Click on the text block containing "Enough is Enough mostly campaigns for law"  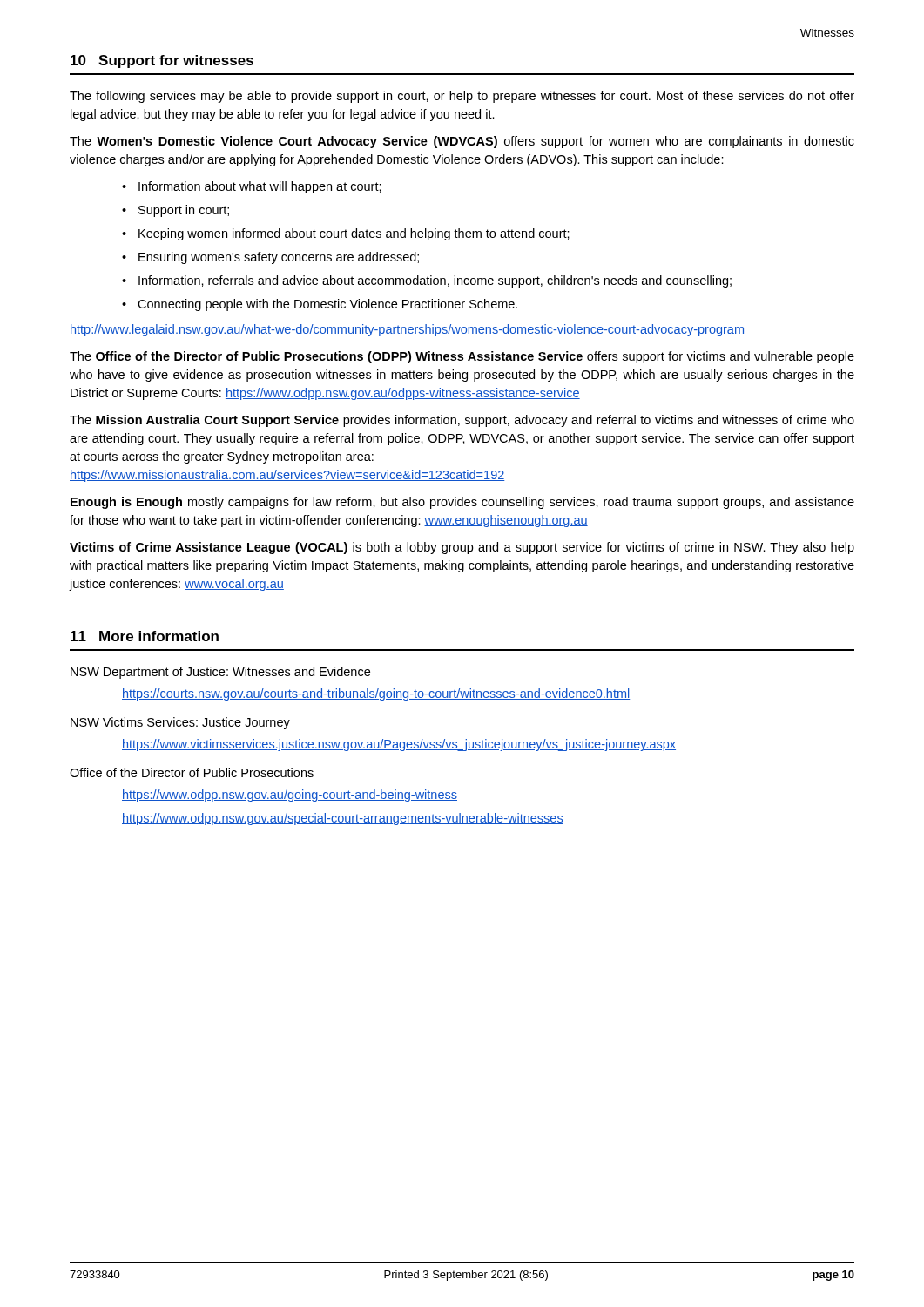462,511
